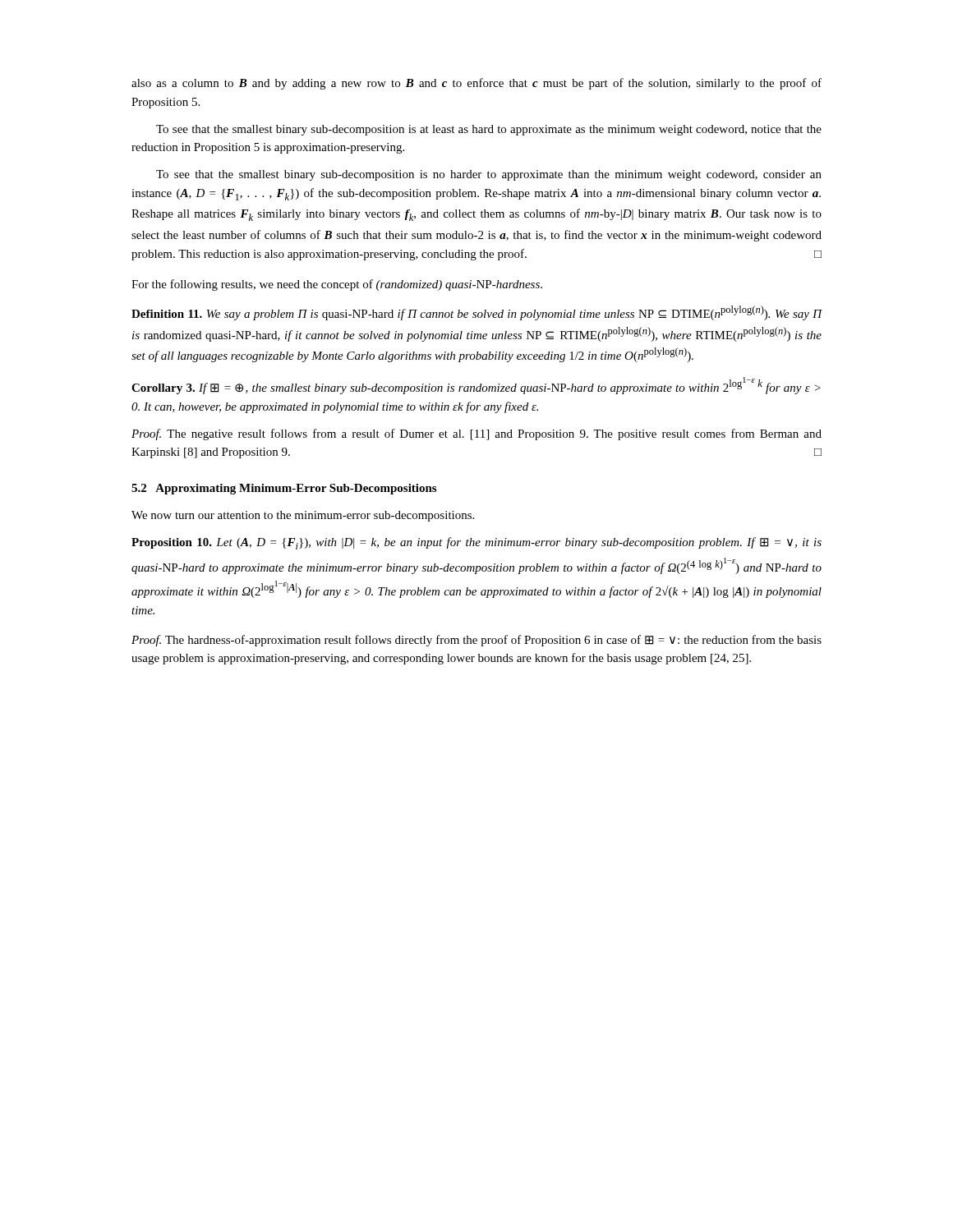
Task: Click on the text block containing "For the following results,"
Action: tap(476, 284)
